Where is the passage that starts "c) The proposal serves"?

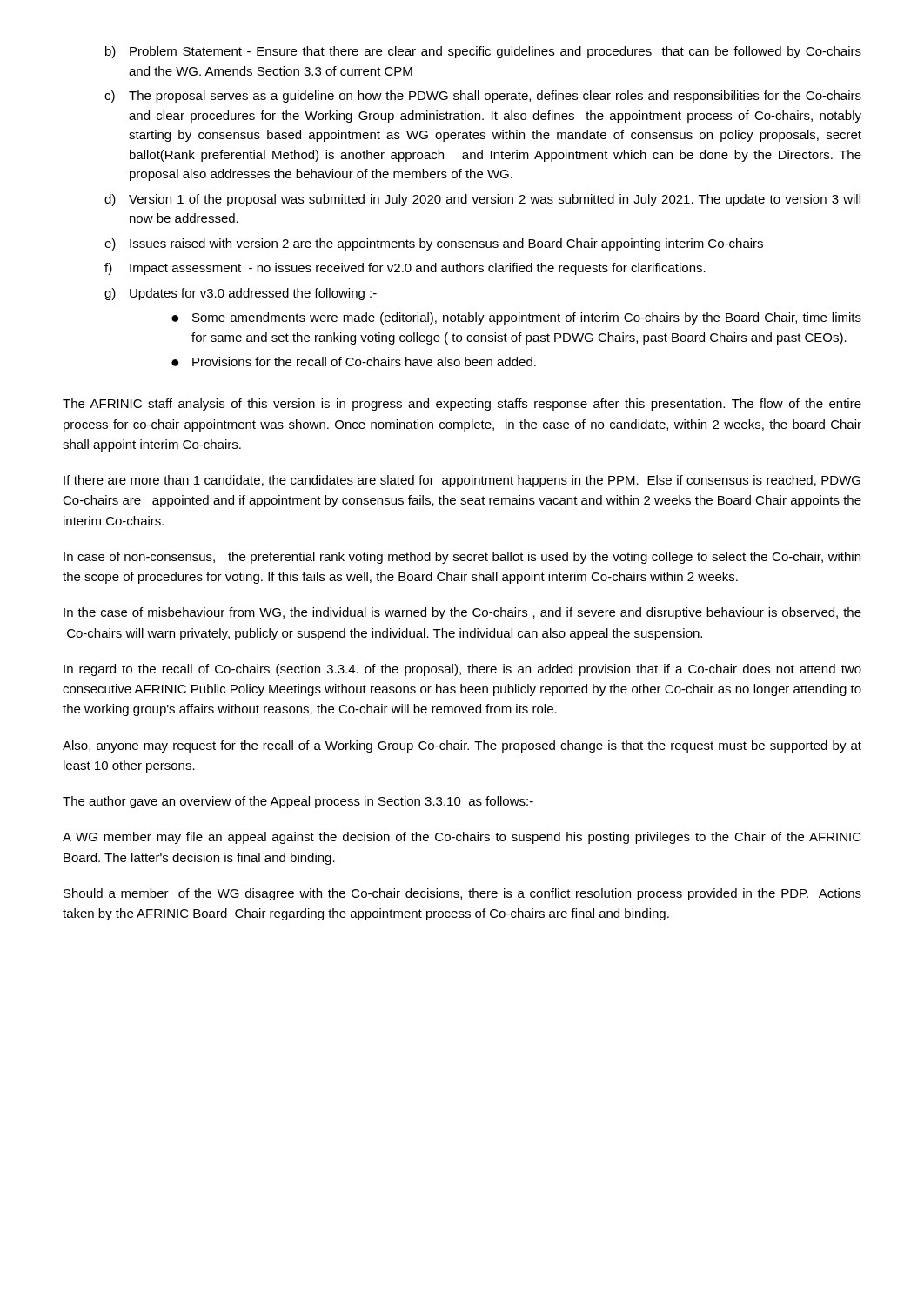pyautogui.click(x=483, y=135)
